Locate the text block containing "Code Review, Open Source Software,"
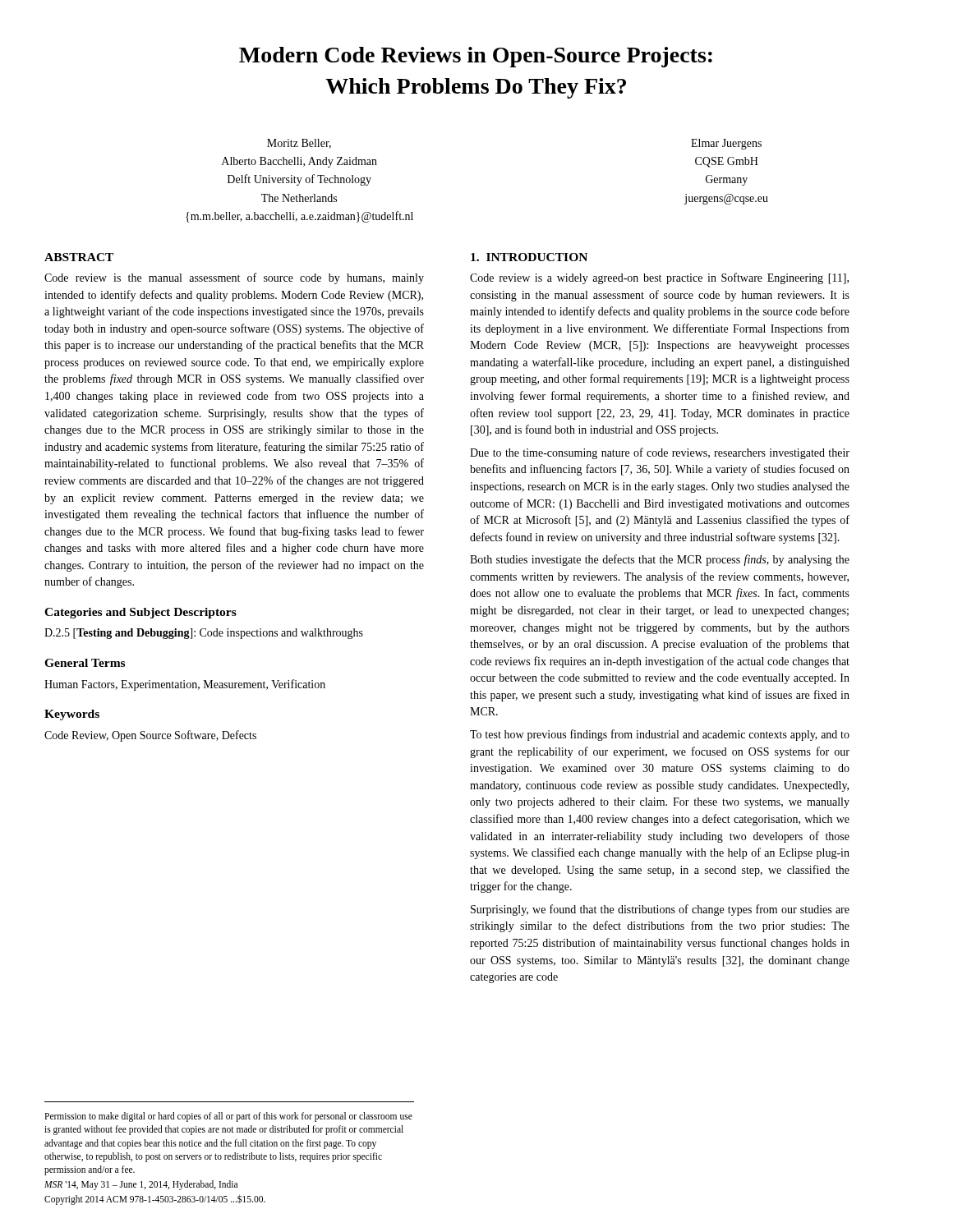Viewport: 953px width, 1232px height. tap(151, 735)
